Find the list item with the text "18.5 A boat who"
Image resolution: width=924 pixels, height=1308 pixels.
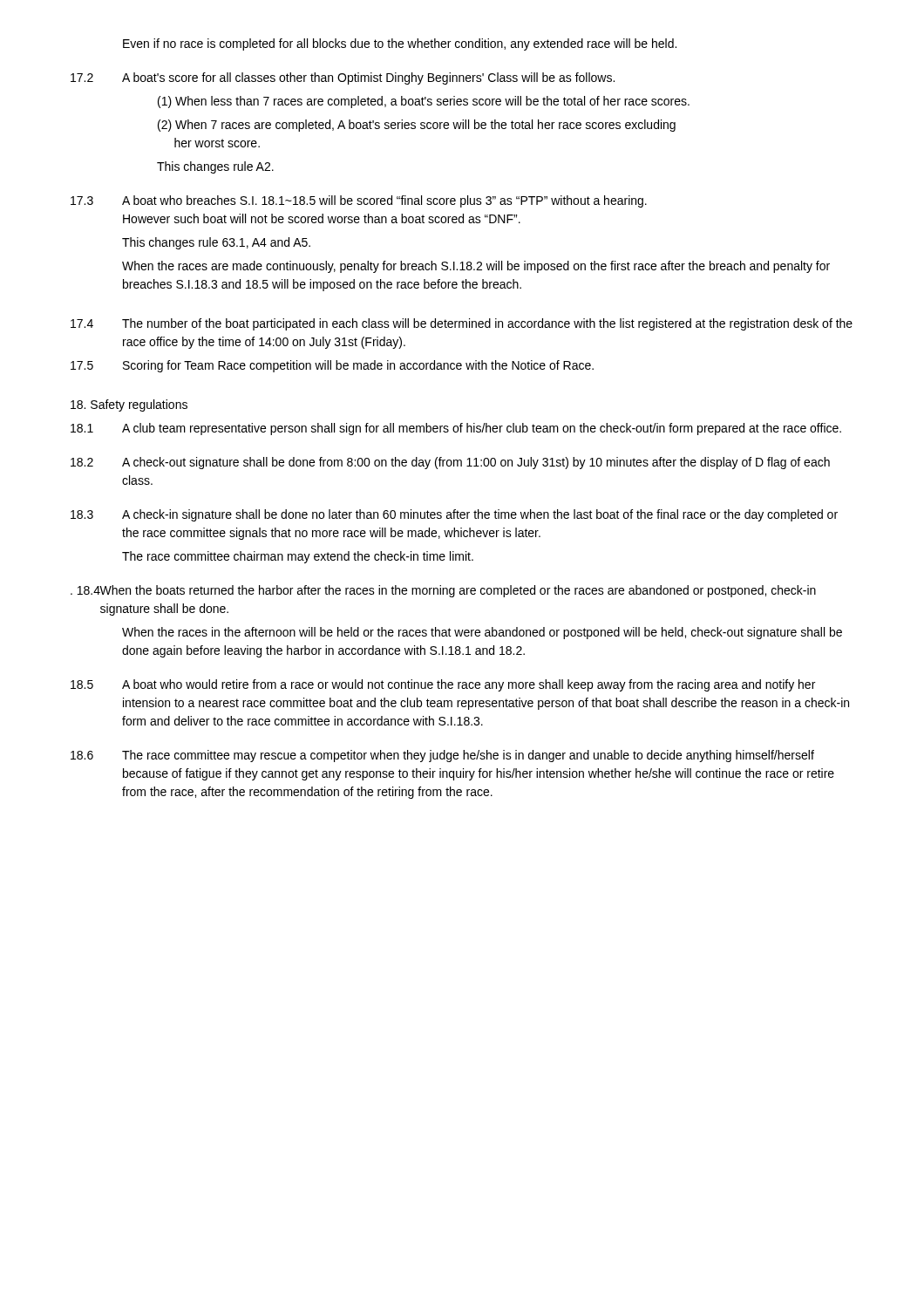(462, 703)
